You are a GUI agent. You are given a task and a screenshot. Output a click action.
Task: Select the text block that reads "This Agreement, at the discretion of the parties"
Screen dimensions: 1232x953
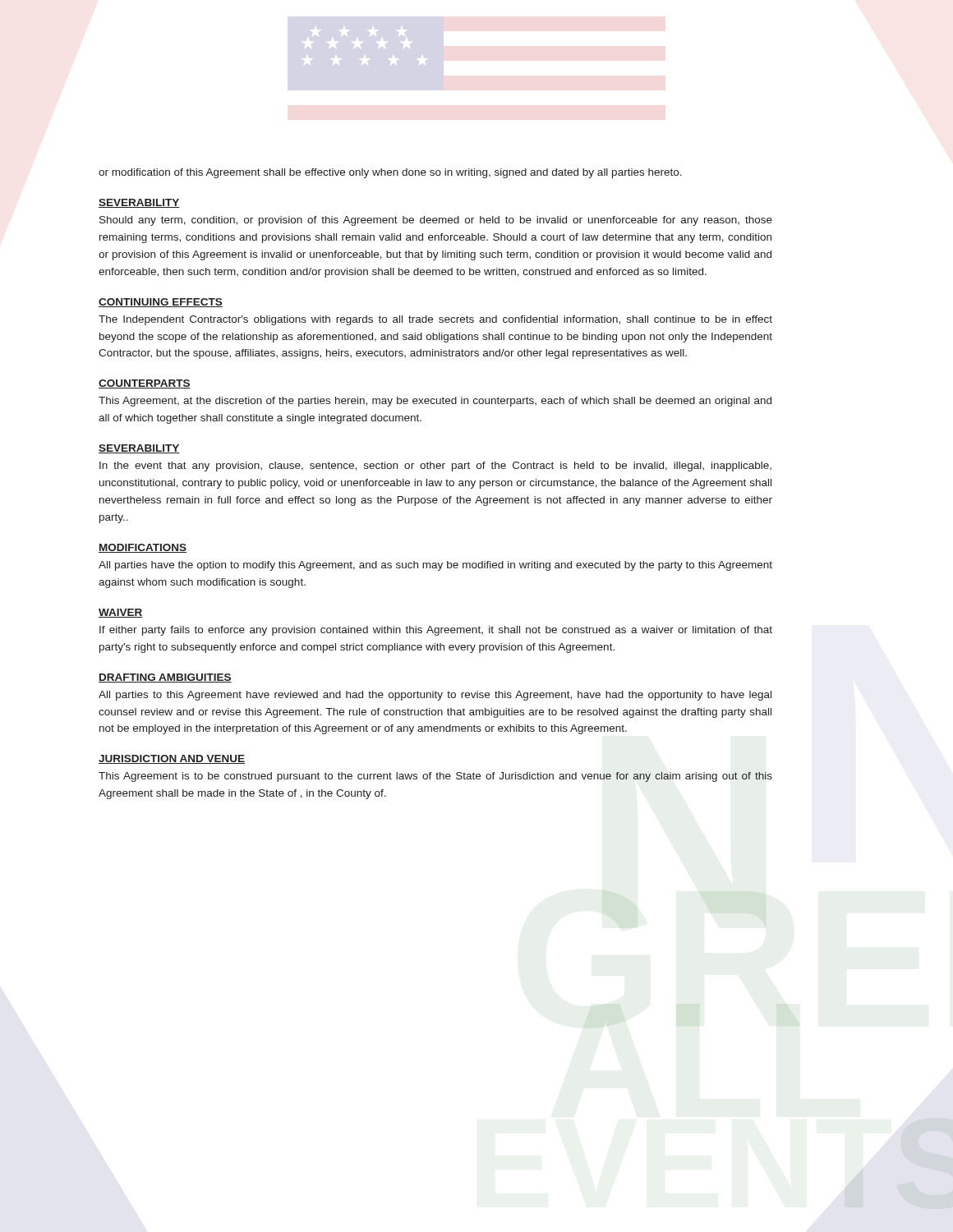pyautogui.click(x=435, y=409)
